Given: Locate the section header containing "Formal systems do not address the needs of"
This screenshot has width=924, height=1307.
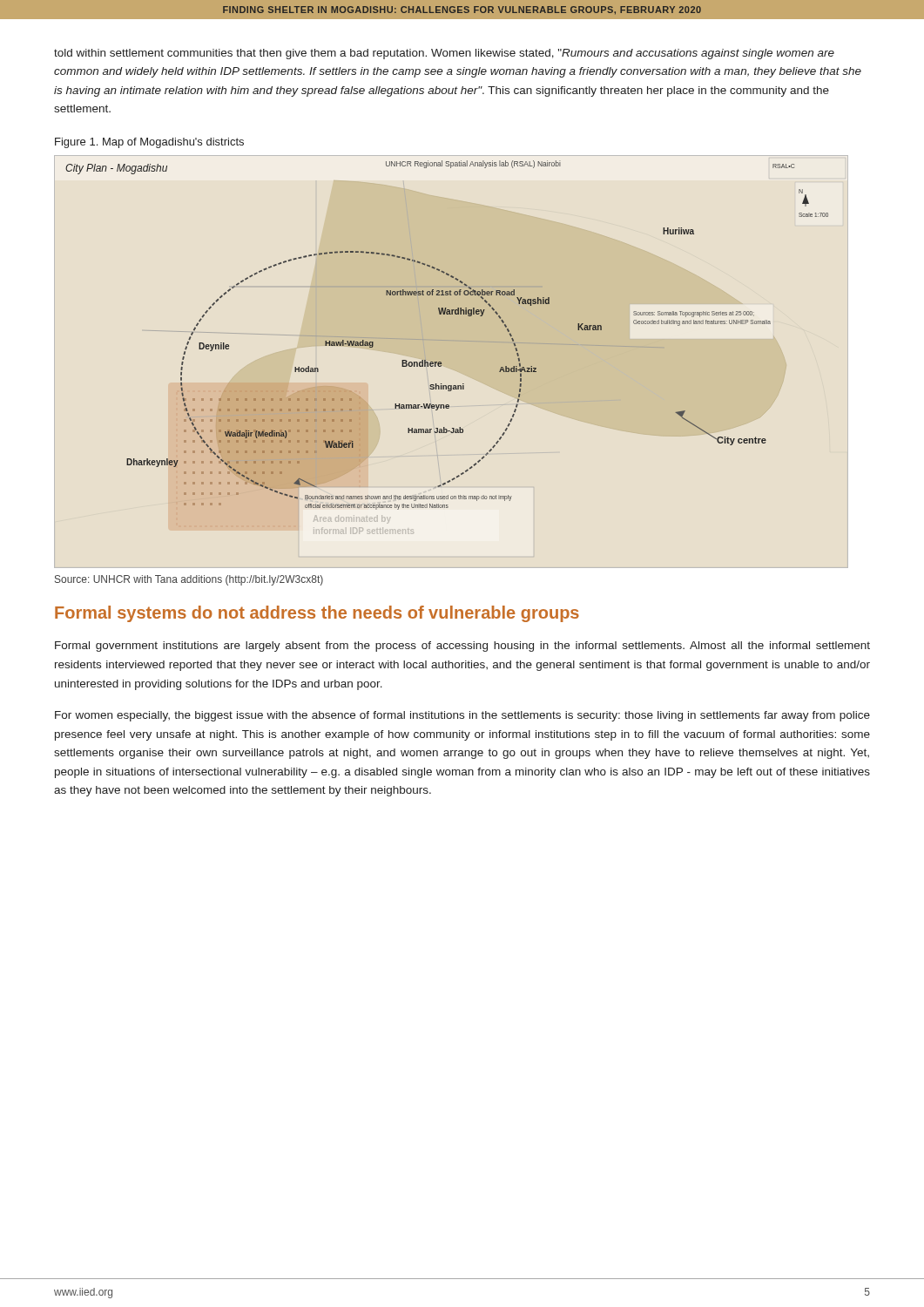Looking at the screenshot, I should 317,613.
